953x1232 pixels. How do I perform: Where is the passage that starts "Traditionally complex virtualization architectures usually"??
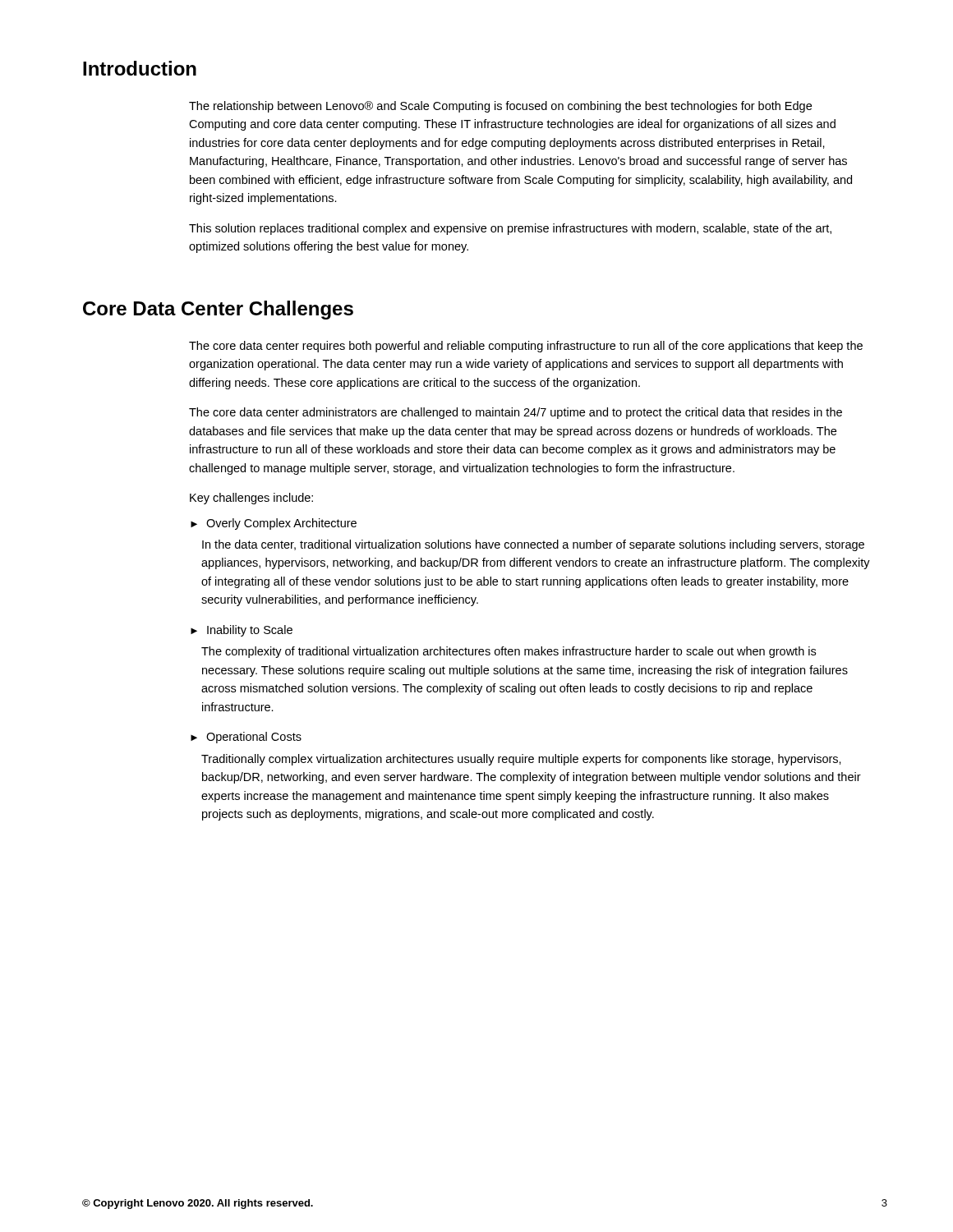(x=531, y=786)
